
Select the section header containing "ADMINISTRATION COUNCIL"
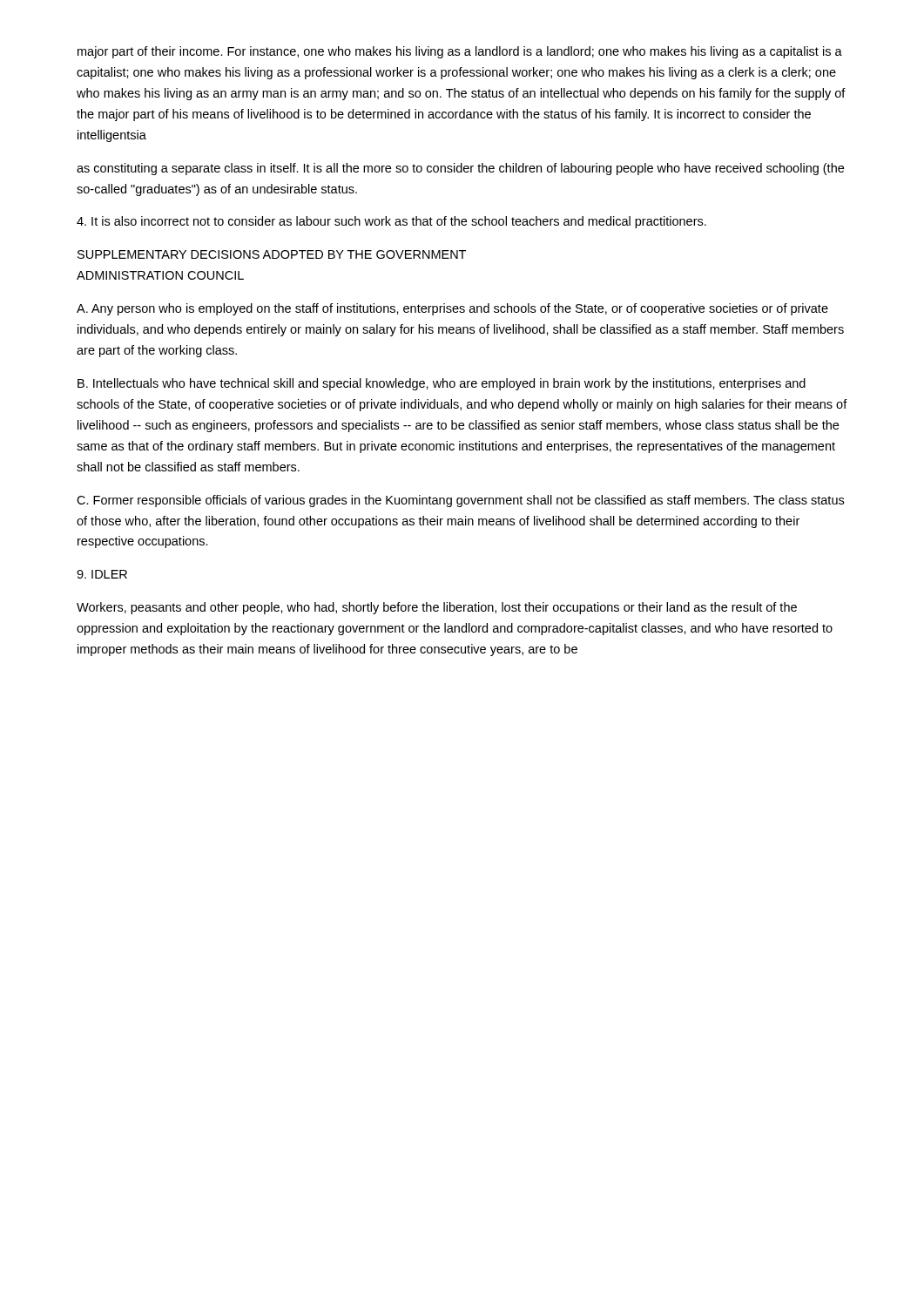coord(160,276)
